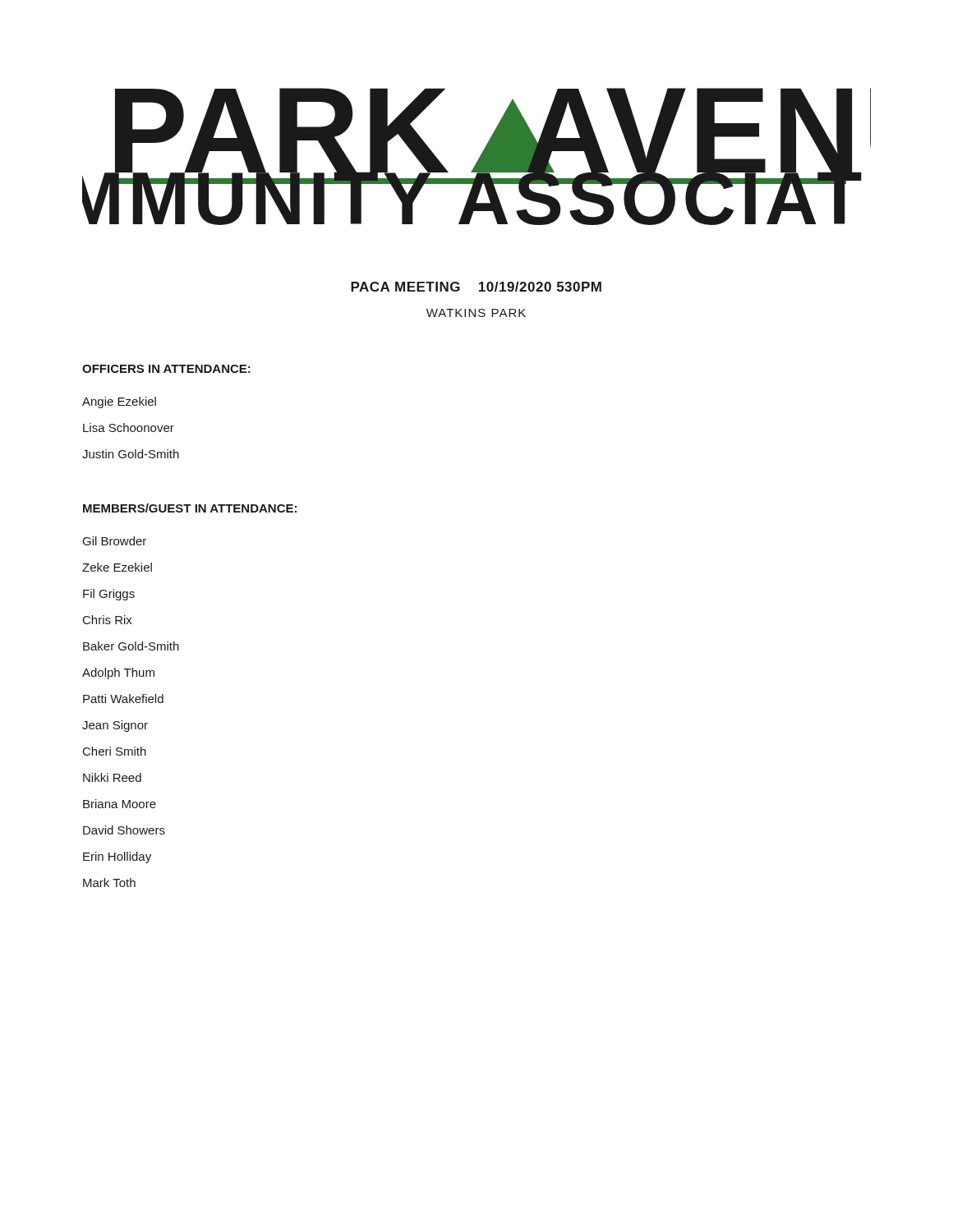
Task: Find "Fil Griggs" on this page
Action: click(108, 593)
